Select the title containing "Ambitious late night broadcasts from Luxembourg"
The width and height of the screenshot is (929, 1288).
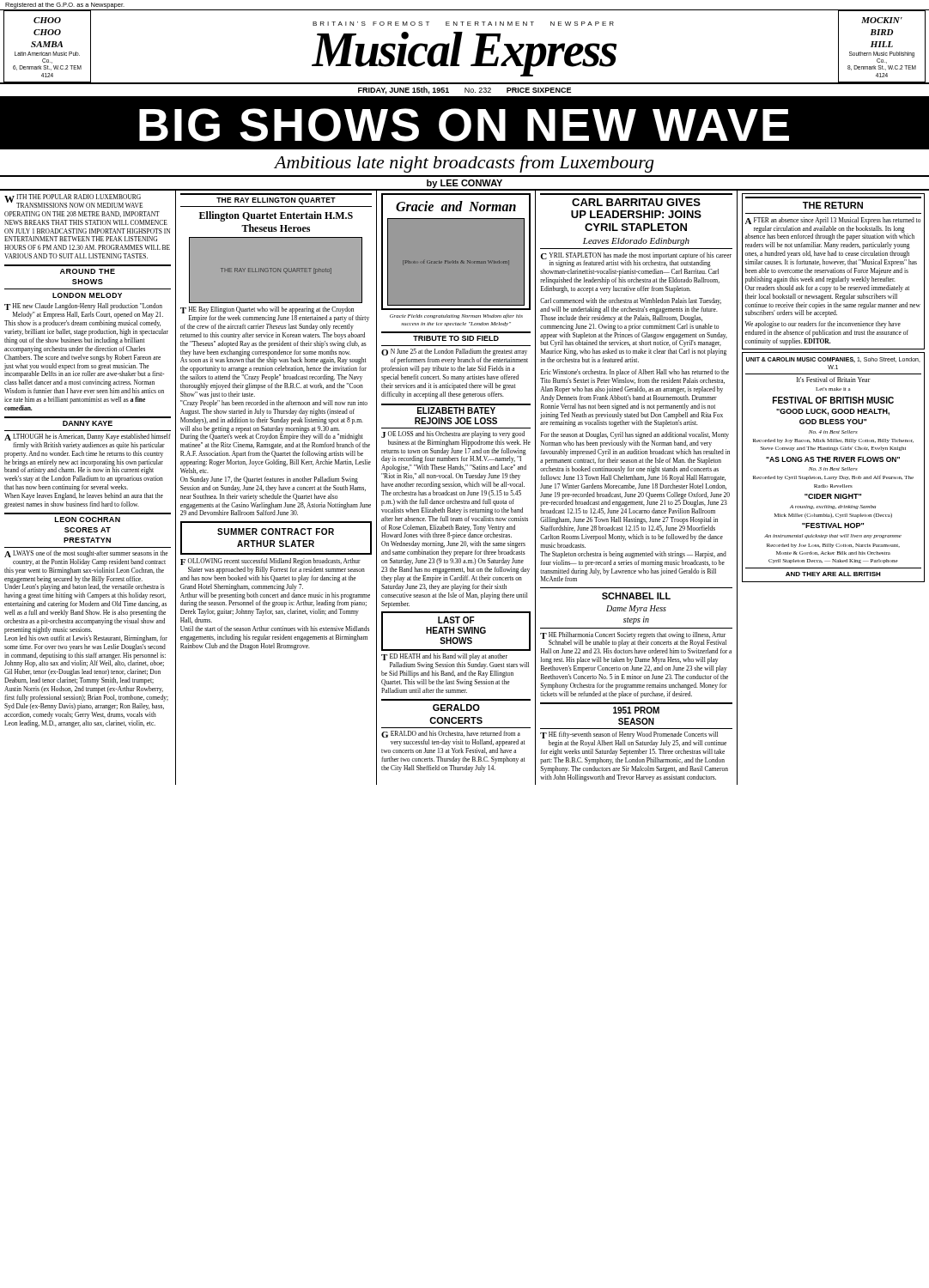point(464,162)
